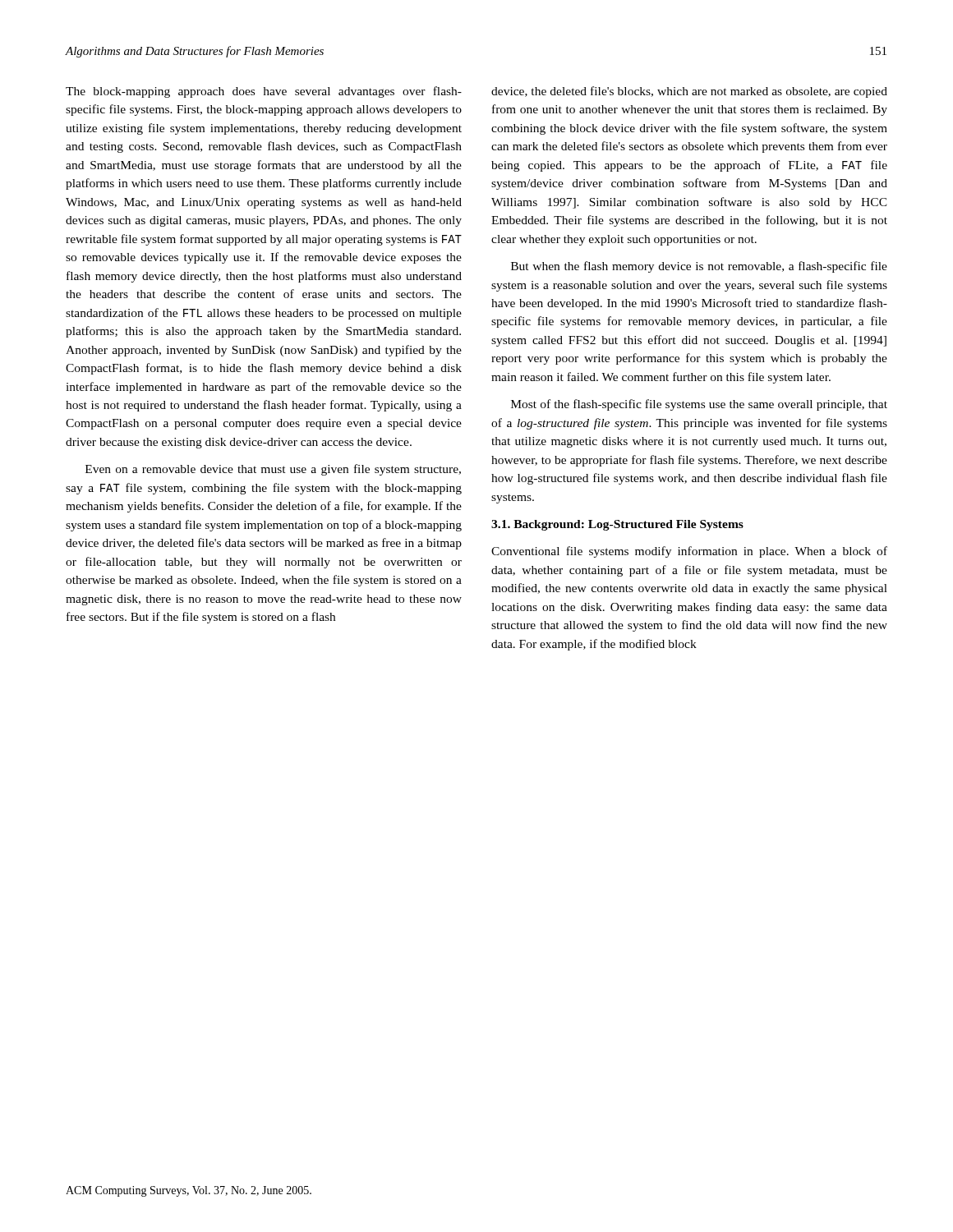
Task: Where is the passage that starts "The block-mapping approach does have several advantages over"?
Action: click(264, 267)
